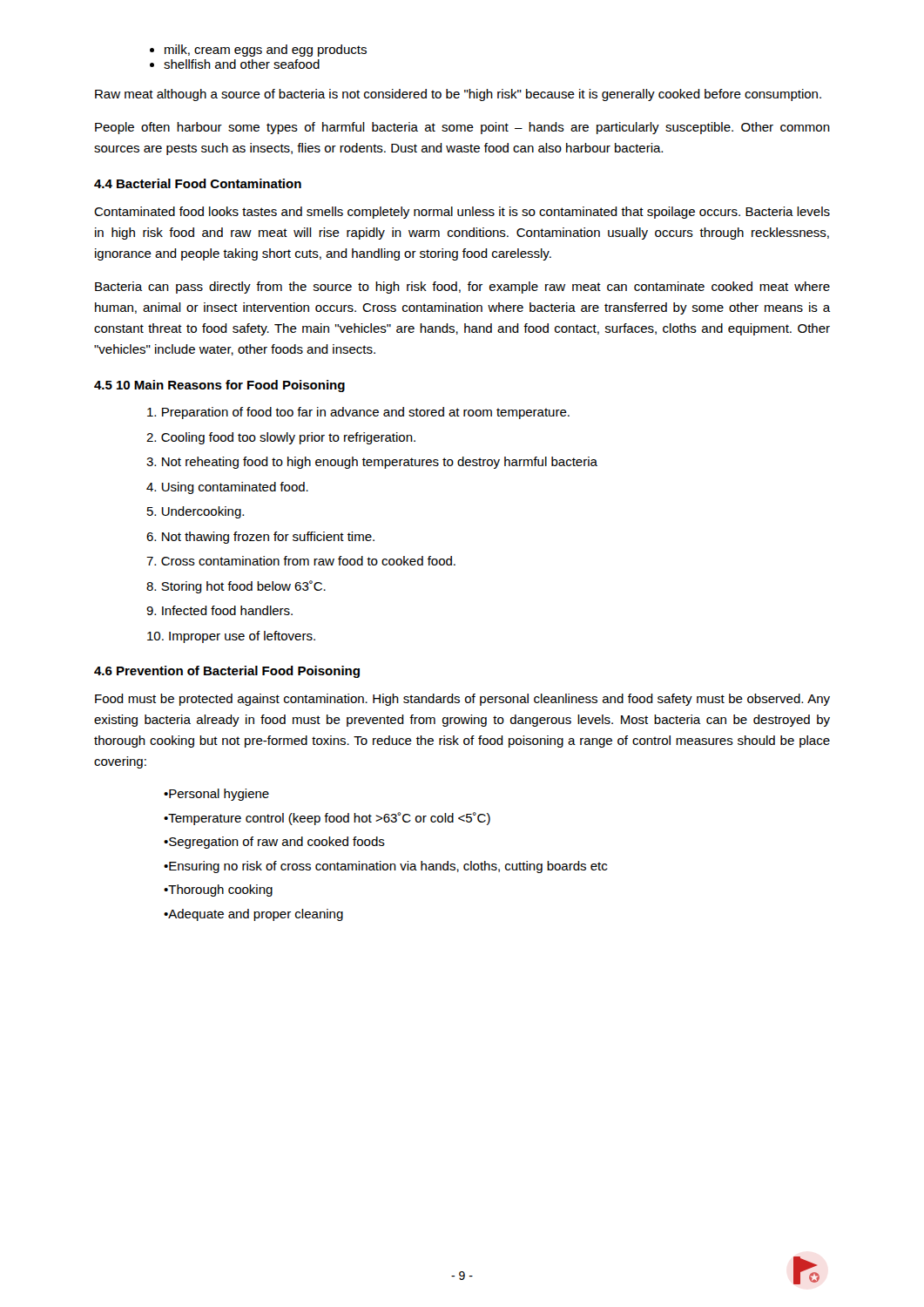Click where it says "9. Infected food handlers."
924x1307 pixels.
[220, 610]
